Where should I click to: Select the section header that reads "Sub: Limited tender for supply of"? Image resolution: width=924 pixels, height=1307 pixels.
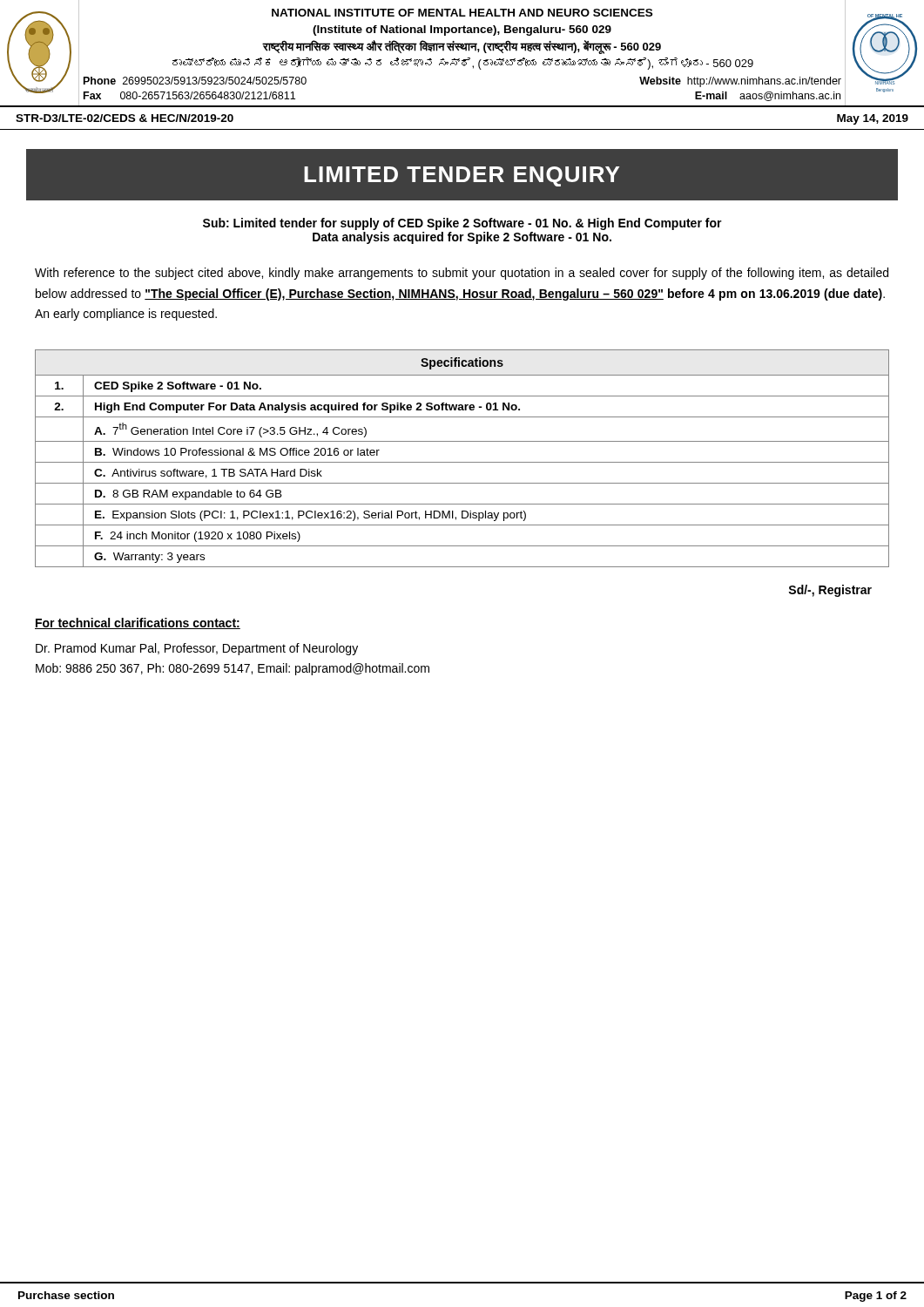[462, 230]
